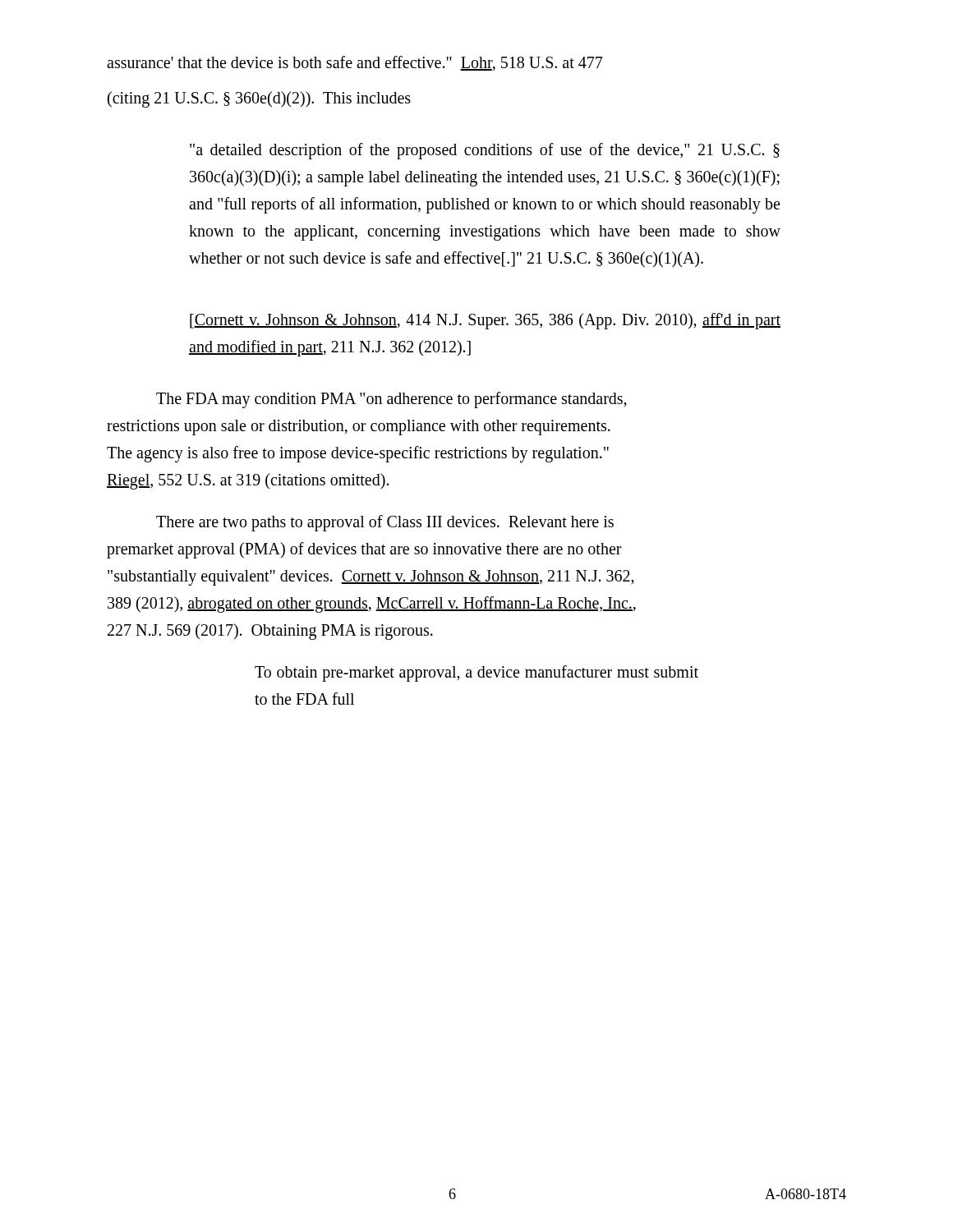Screen dimensions: 1232x953
Task: Find the text block starting "389 (2012), abrogated on other grounds, McCarrell v."
Action: [x=372, y=603]
